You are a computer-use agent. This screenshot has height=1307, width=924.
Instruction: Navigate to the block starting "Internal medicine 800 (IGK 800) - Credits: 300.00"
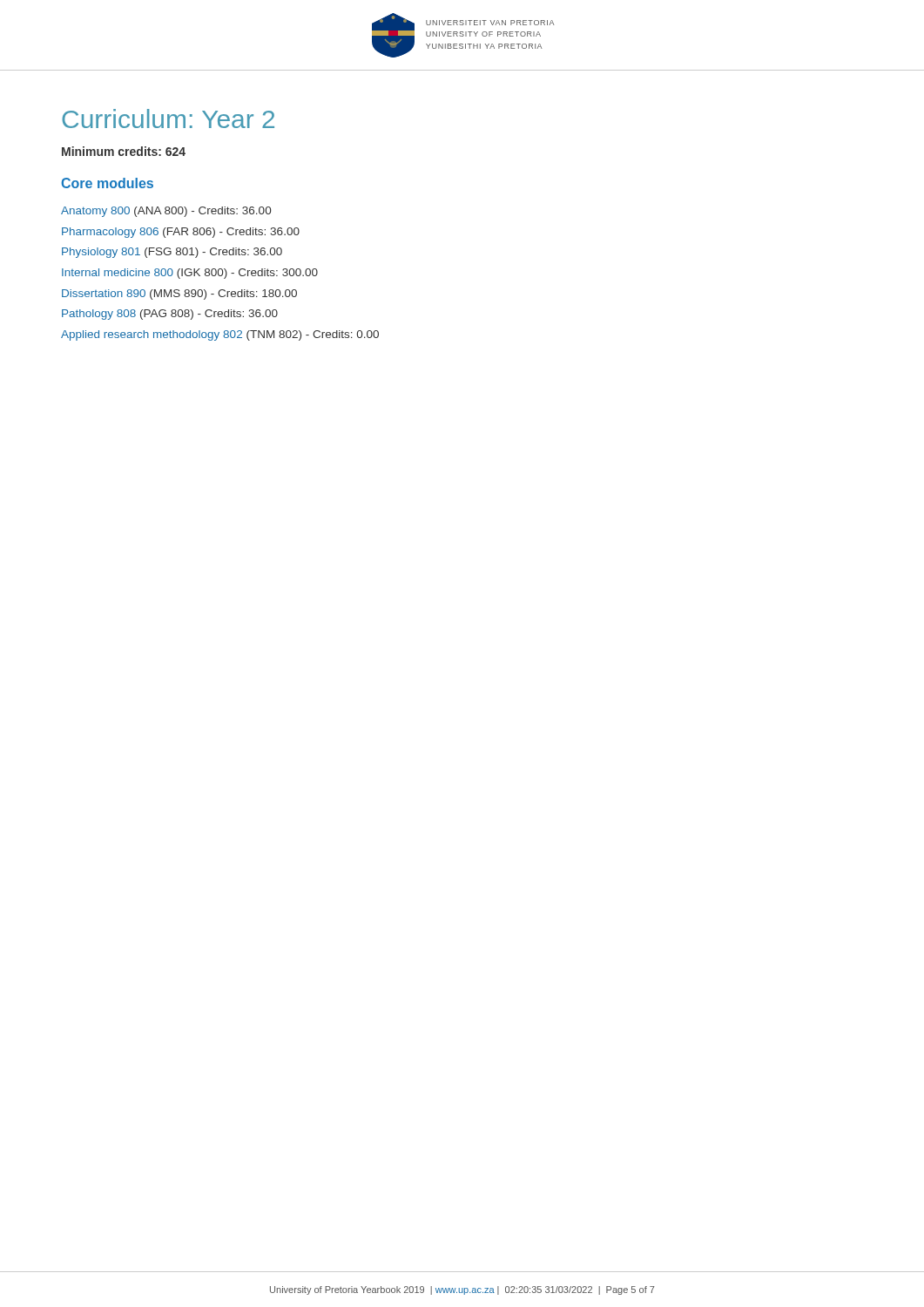(x=189, y=272)
